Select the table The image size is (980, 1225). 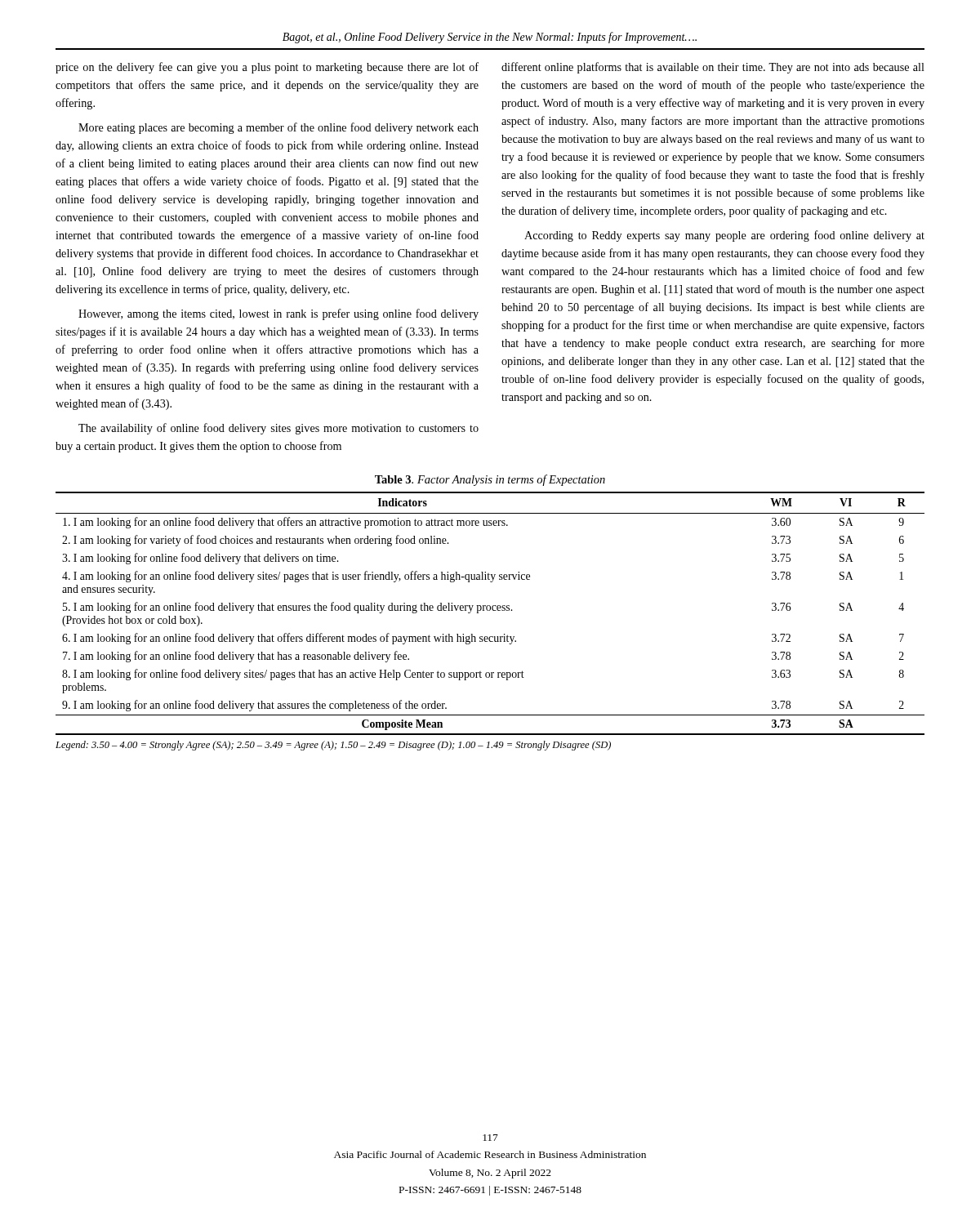490,613
